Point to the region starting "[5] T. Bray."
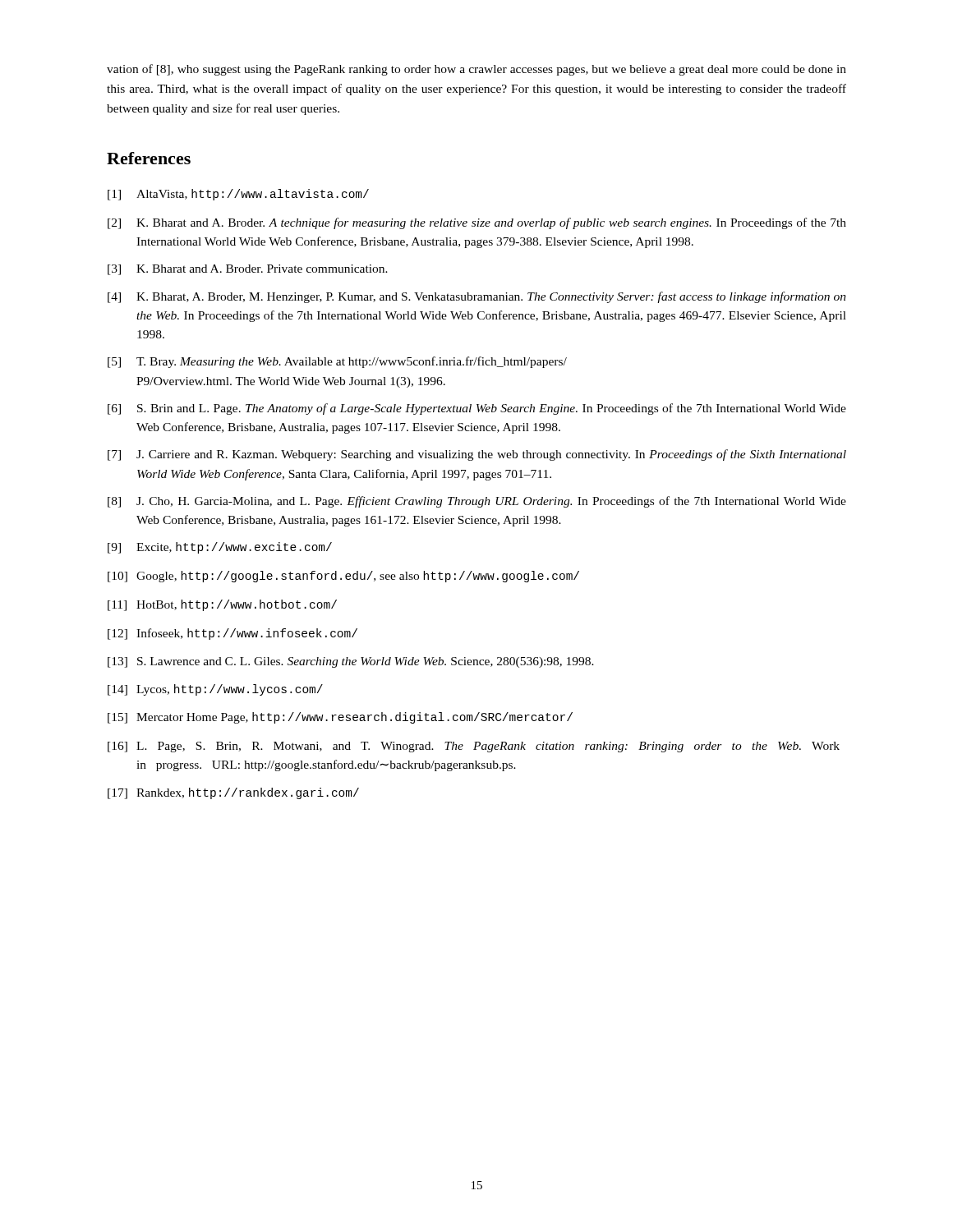This screenshot has height=1232, width=953. 476,371
